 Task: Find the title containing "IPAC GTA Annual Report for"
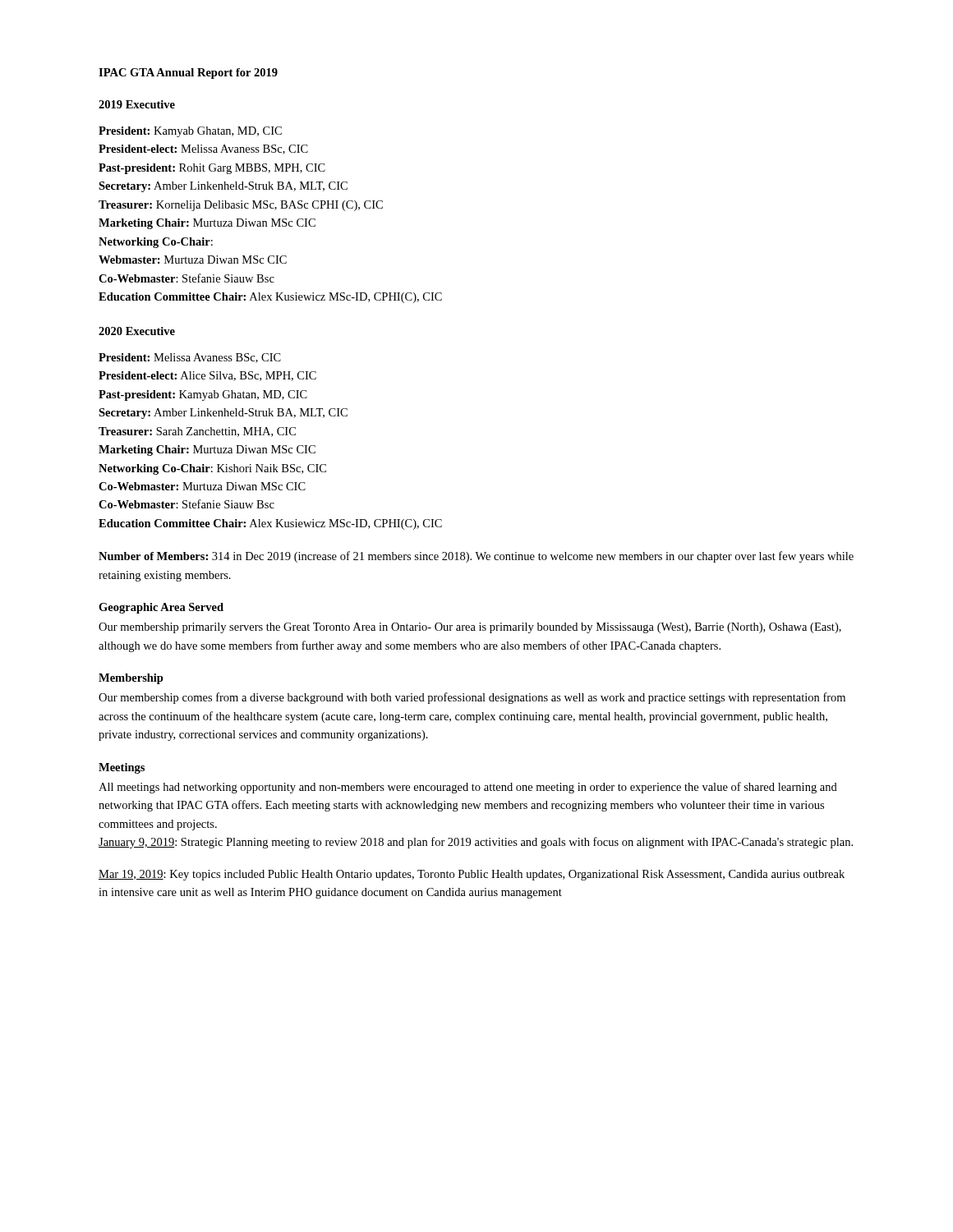(188, 72)
